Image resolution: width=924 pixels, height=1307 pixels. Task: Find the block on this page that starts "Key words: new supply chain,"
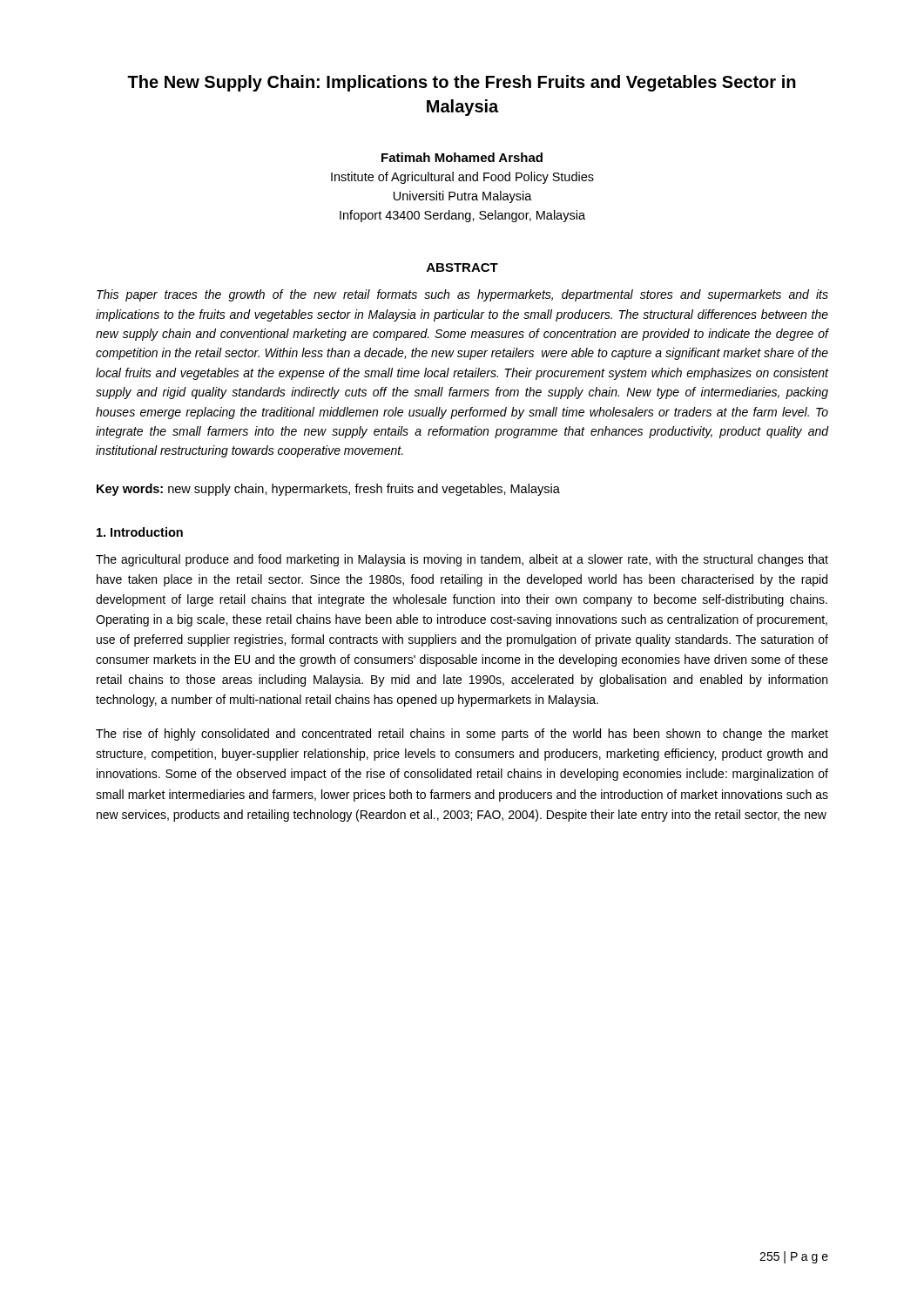[328, 489]
